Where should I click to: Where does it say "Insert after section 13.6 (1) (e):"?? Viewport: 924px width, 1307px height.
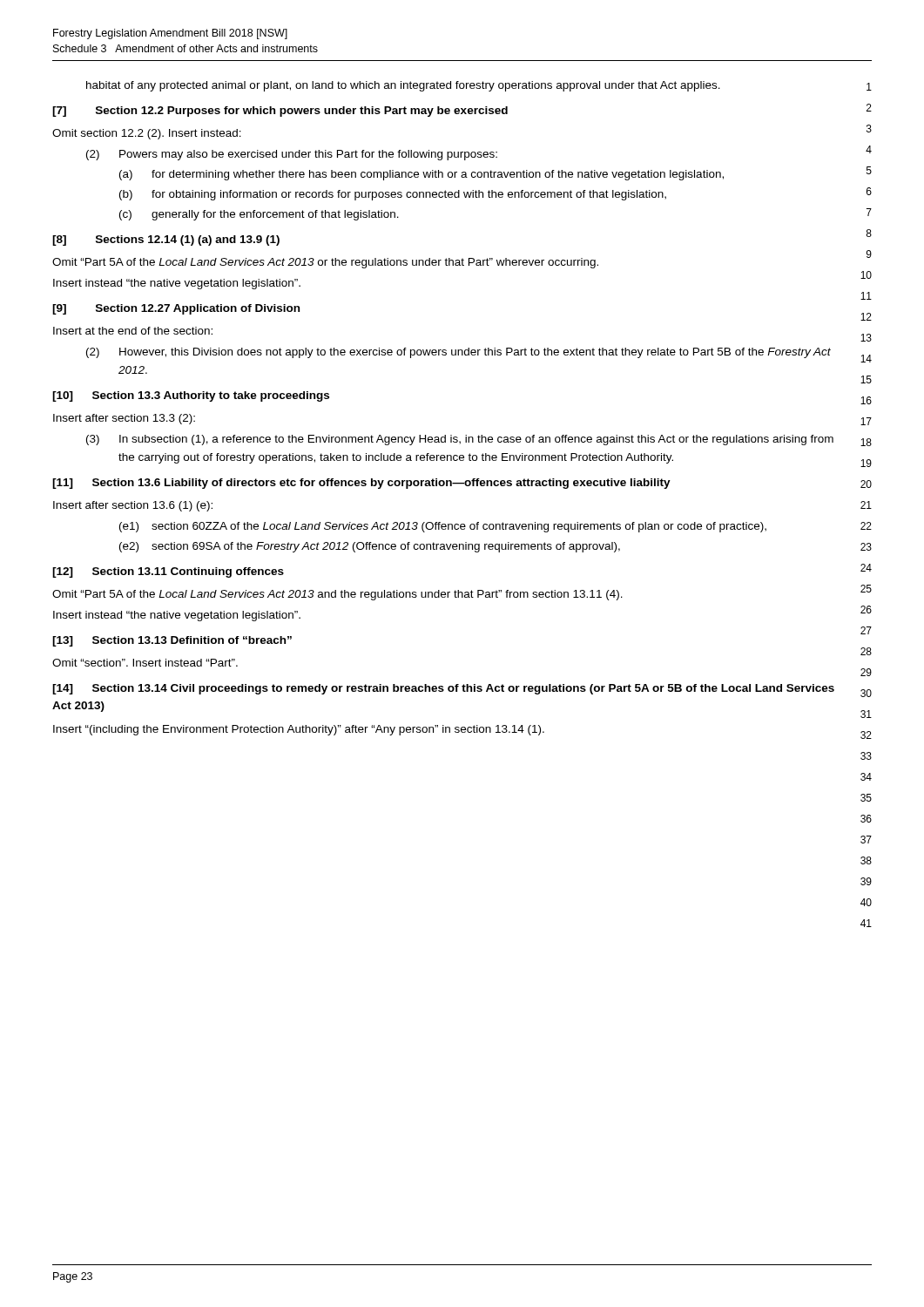tap(133, 505)
